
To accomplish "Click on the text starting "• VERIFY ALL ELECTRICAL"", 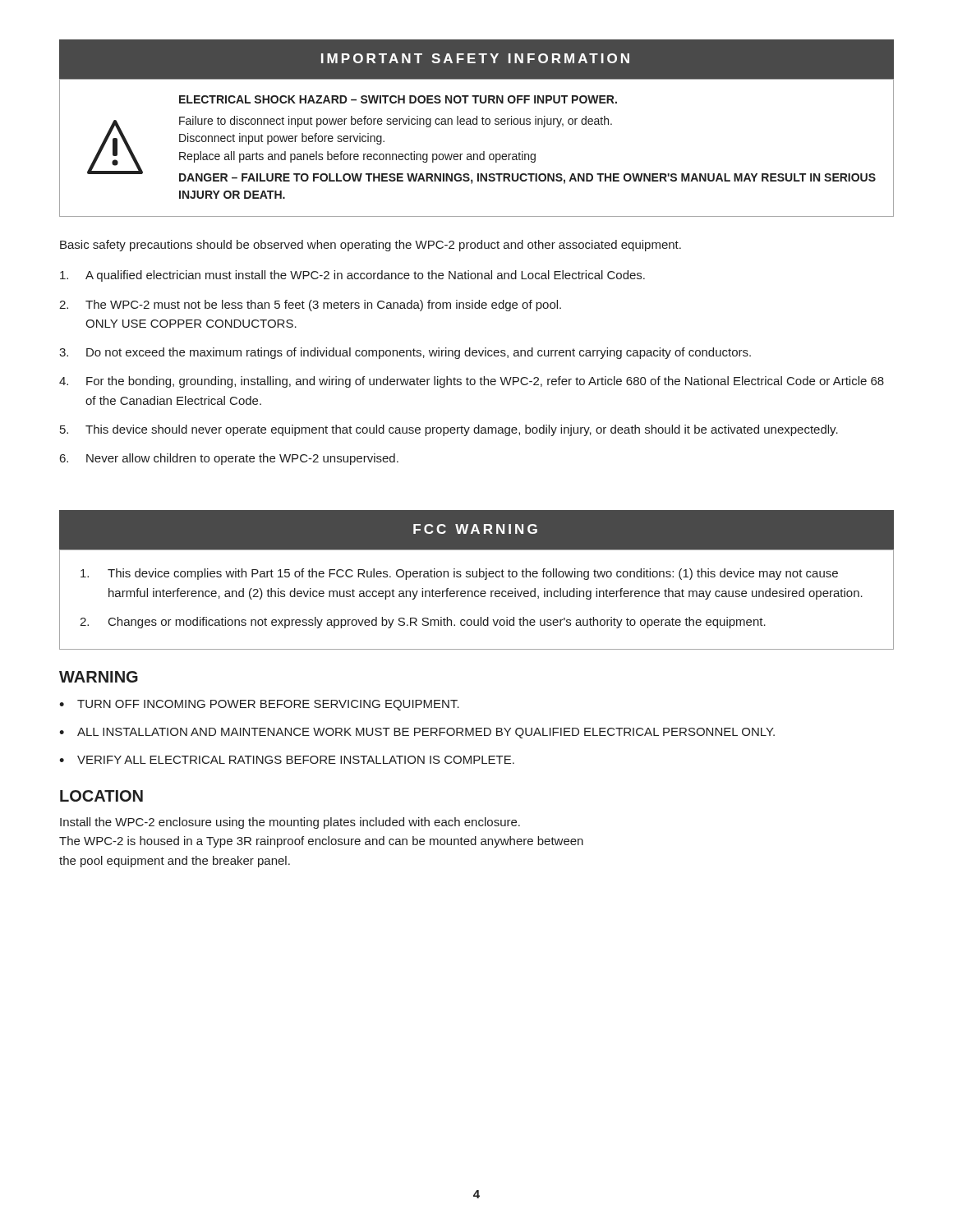I will pos(476,761).
